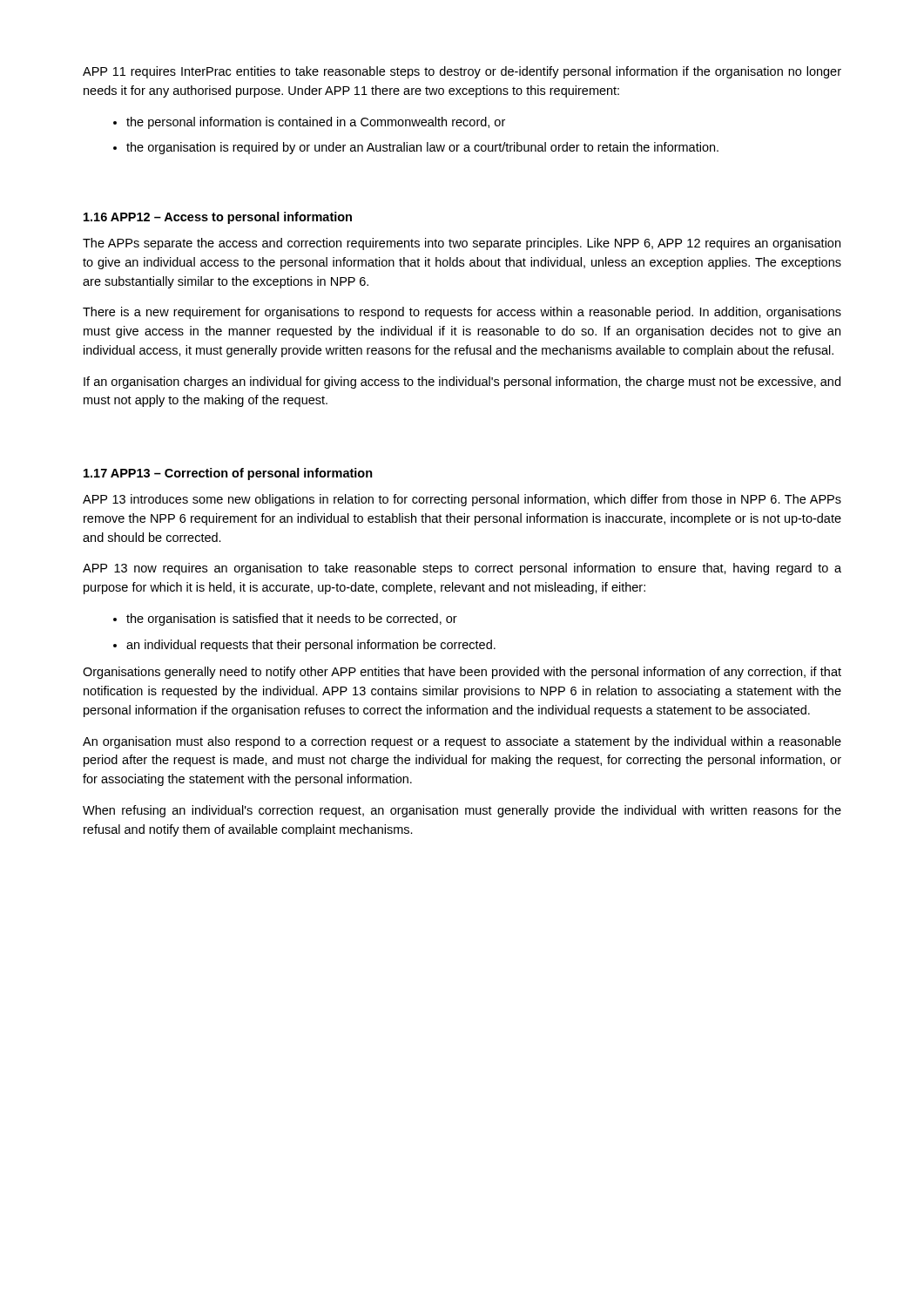This screenshot has height=1307, width=924.
Task: Click the passage that begins "If an organisation charges an individual for giving"
Action: click(462, 391)
